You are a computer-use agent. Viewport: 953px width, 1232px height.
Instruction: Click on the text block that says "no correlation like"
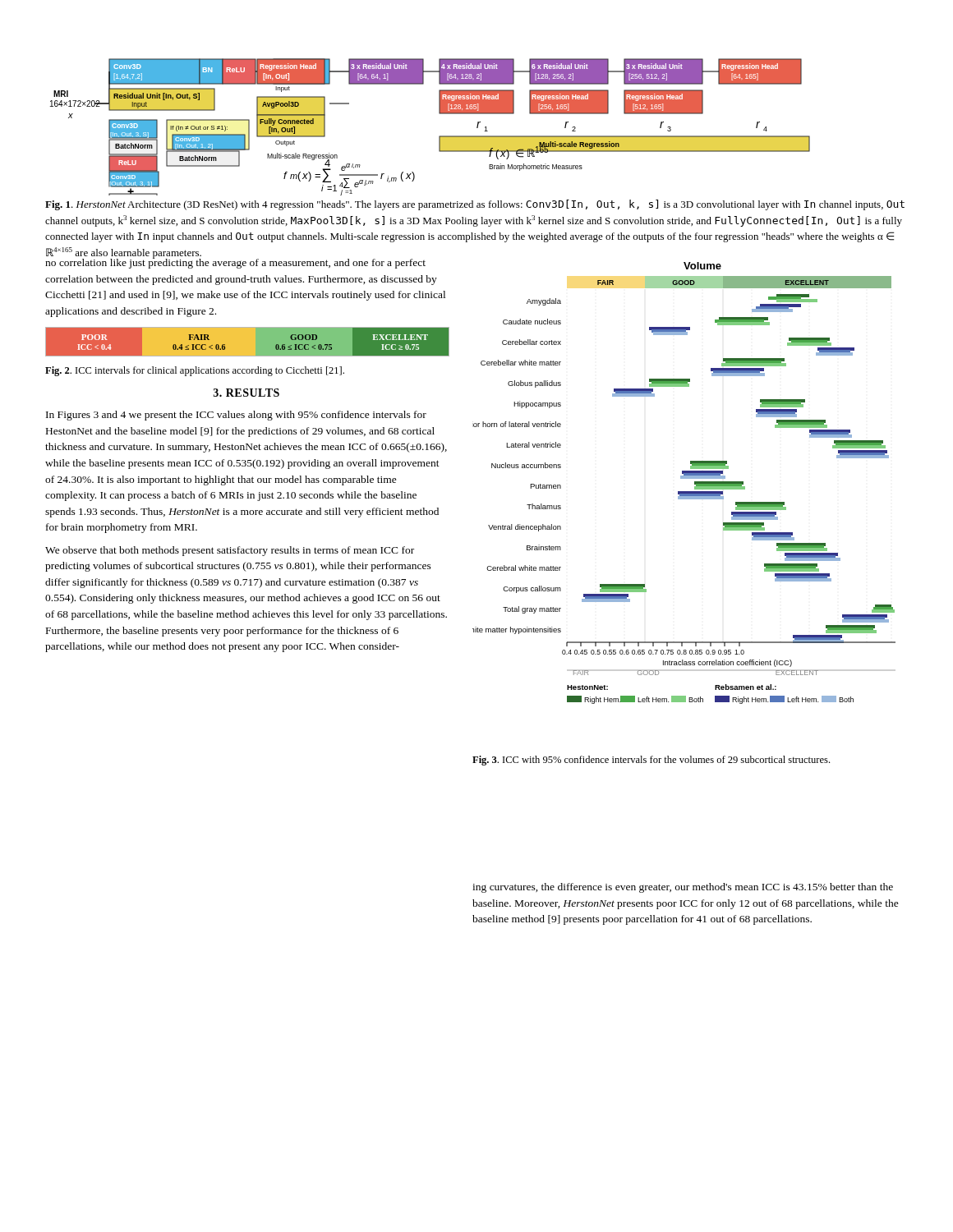(x=246, y=287)
